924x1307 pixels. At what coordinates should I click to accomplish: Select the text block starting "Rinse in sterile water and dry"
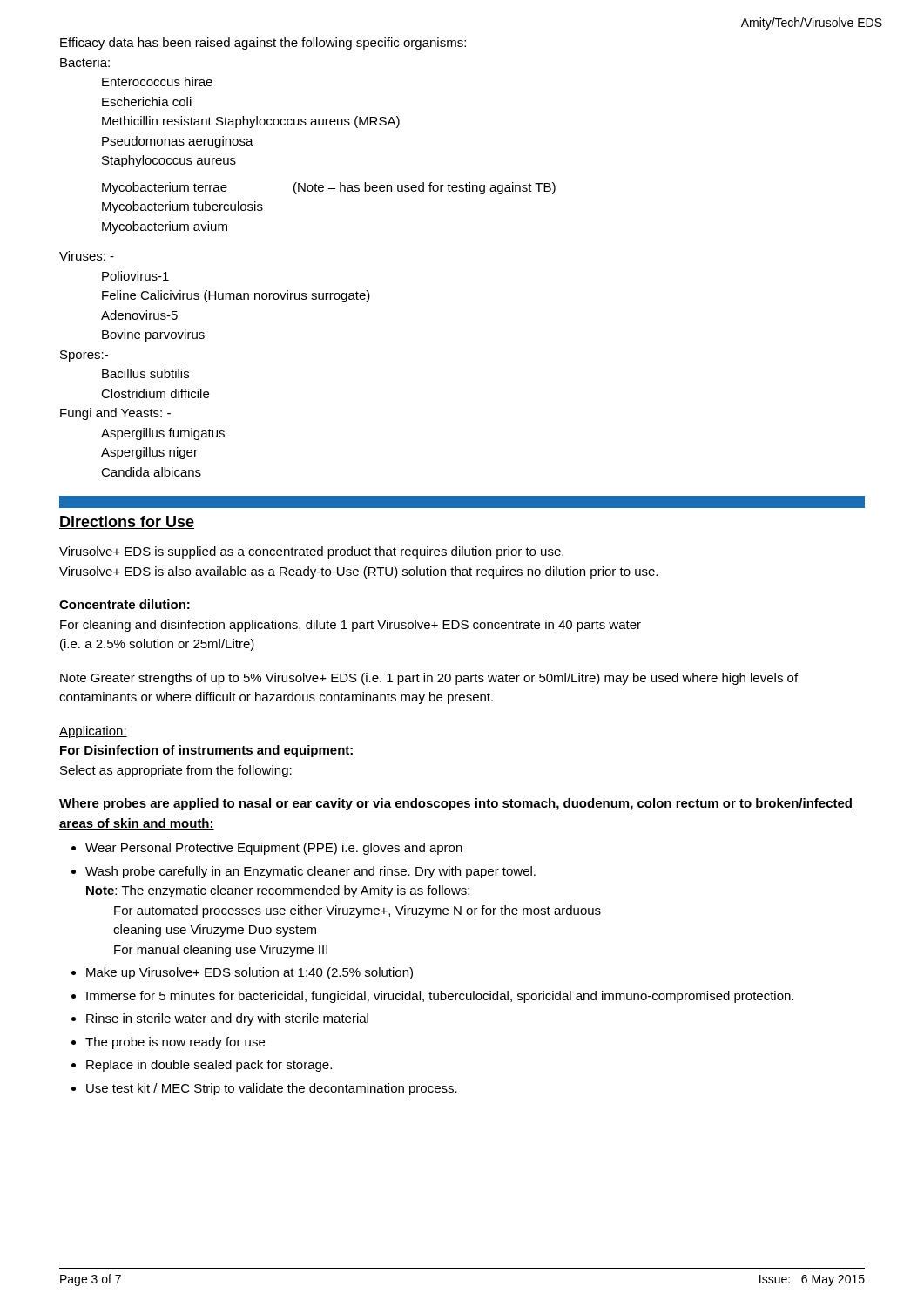pos(227,1018)
